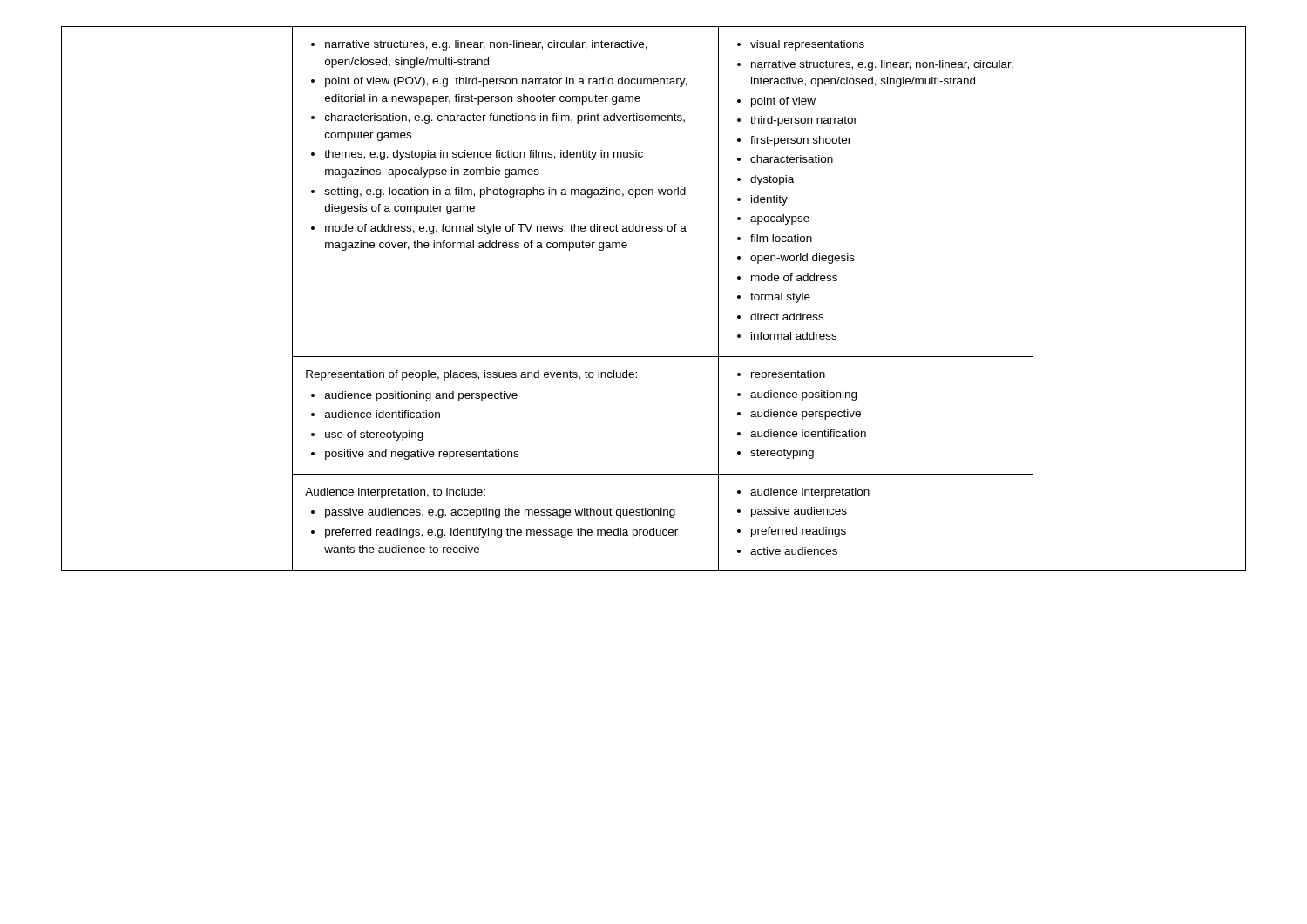
Task: Navigate to the block starting "audience interpretation passive audiences preferred"
Action: pos(803,493)
